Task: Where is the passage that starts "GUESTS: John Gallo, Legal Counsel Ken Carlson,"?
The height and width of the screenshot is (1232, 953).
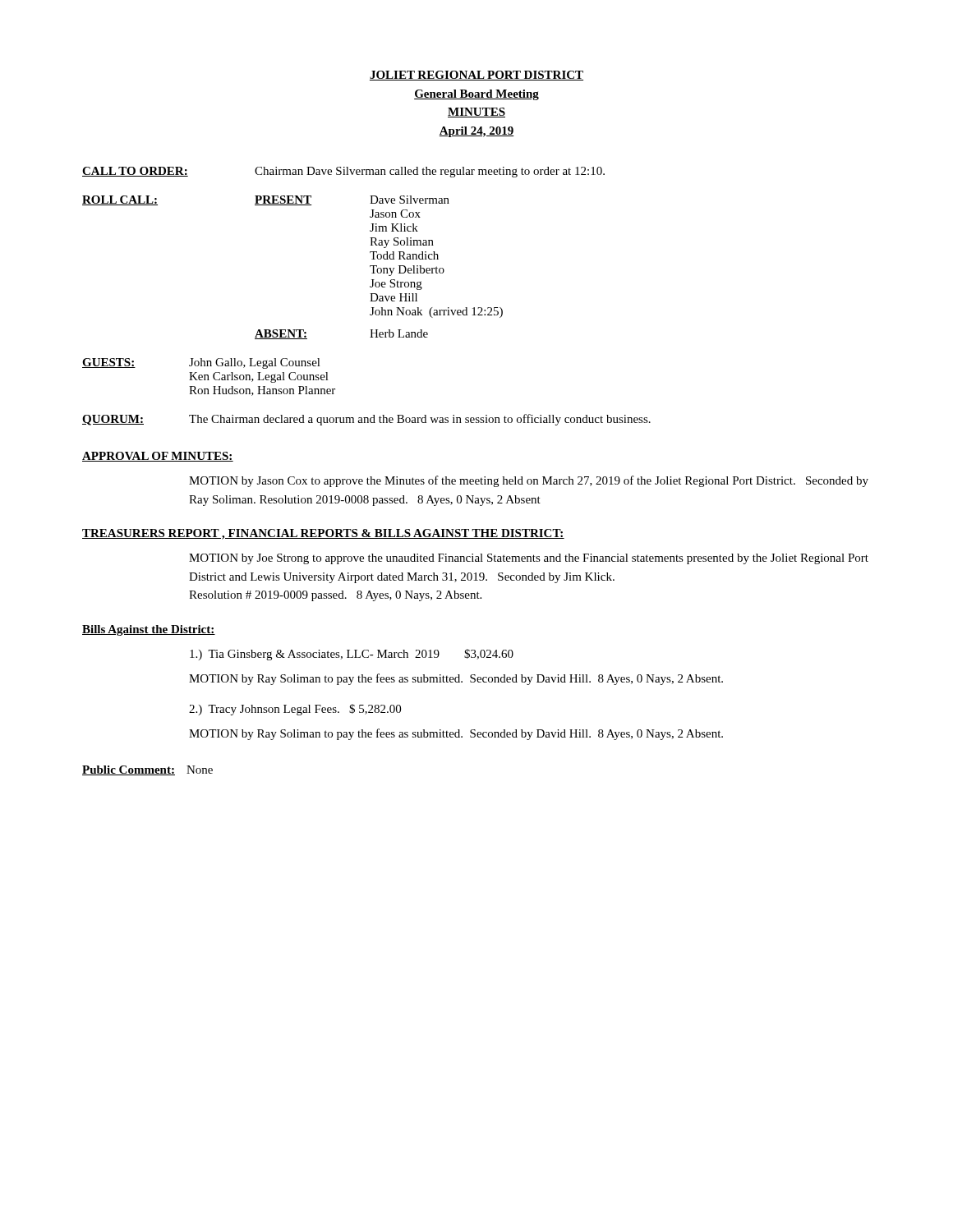Action: pyautogui.click(x=201, y=363)
